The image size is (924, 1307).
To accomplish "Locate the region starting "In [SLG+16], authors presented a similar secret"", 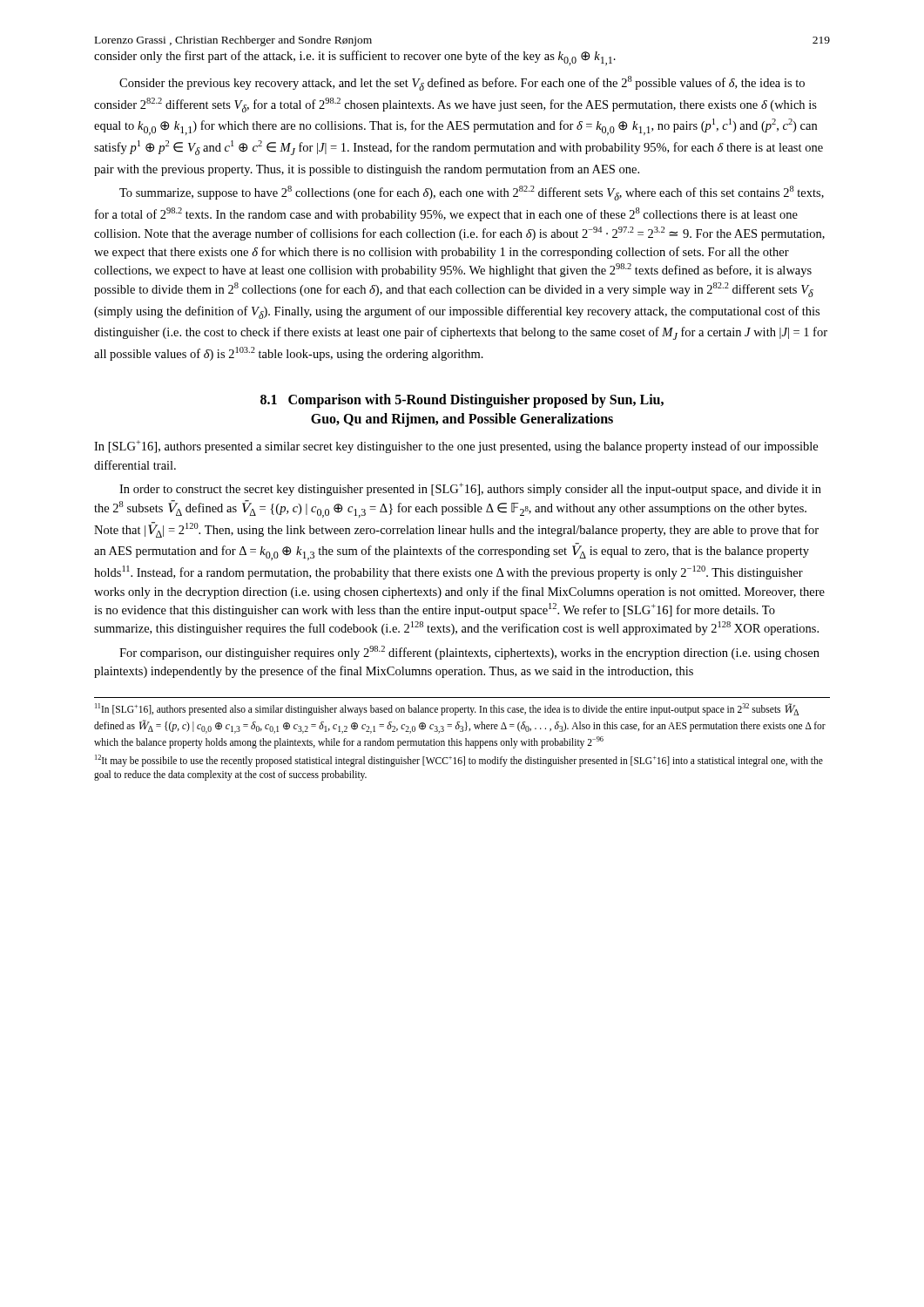I will pos(456,455).
